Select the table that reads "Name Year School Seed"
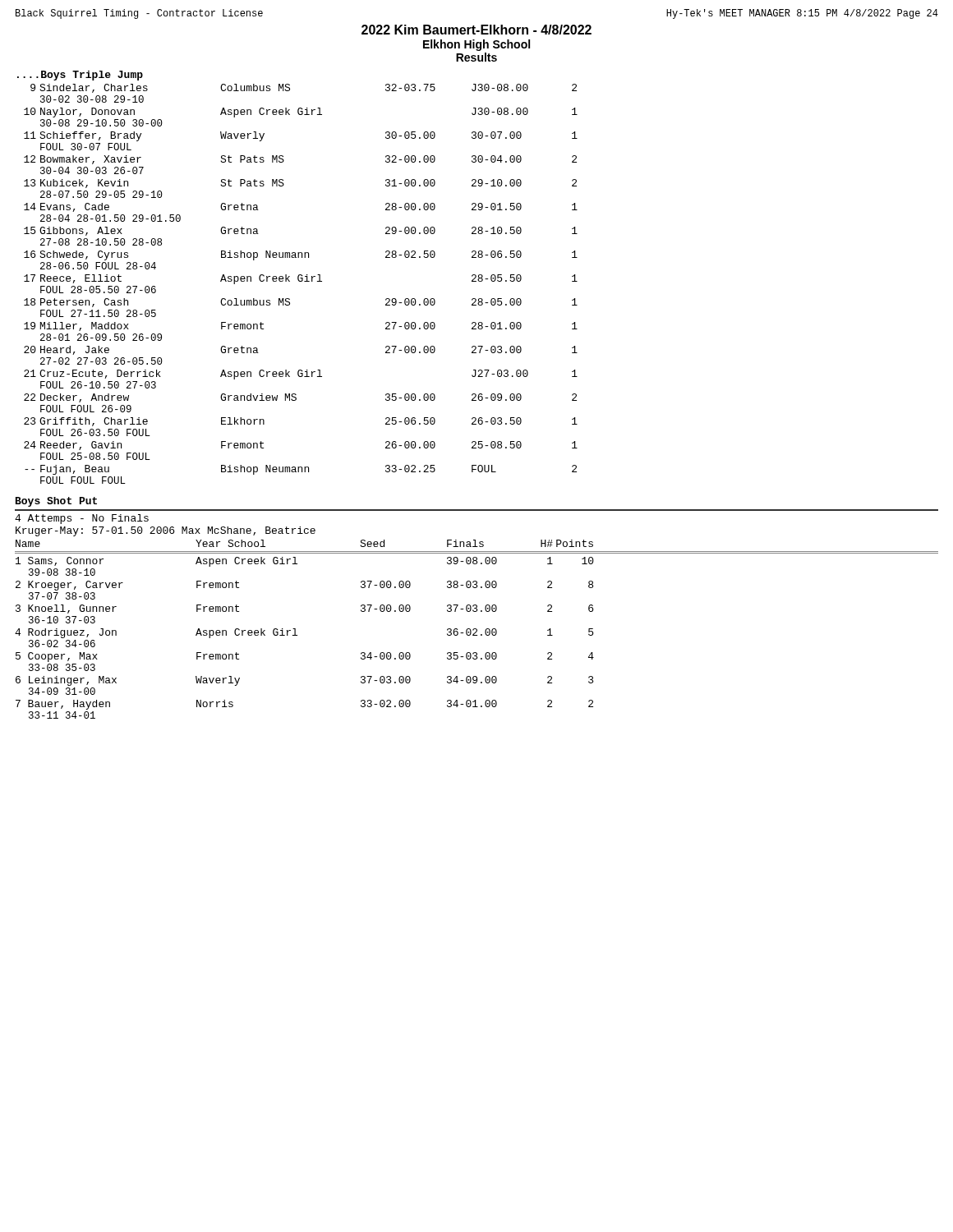The image size is (953, 1232). [x=476, y=630]
